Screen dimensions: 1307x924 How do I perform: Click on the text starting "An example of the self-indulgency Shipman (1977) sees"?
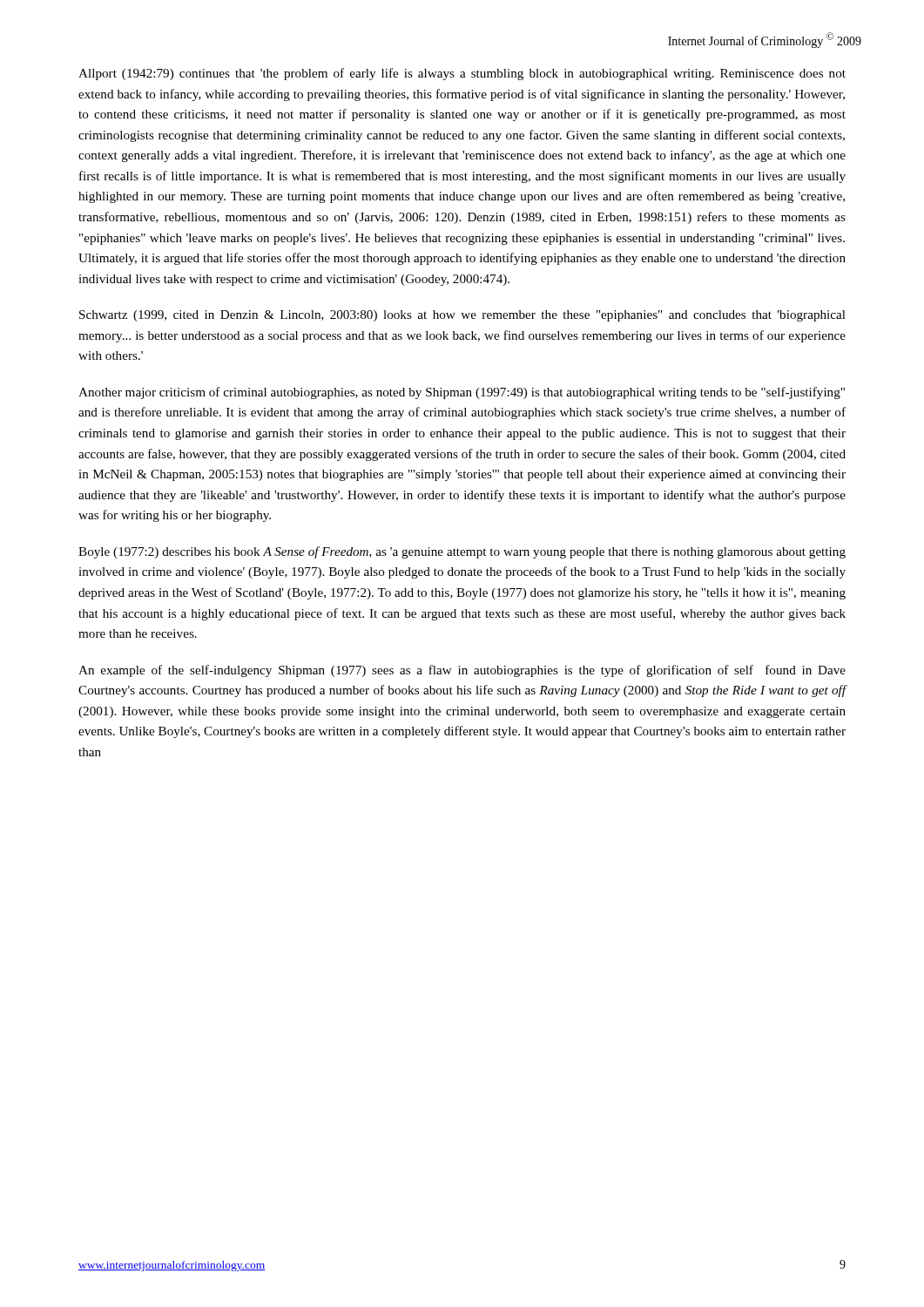[x=462, y=710]
